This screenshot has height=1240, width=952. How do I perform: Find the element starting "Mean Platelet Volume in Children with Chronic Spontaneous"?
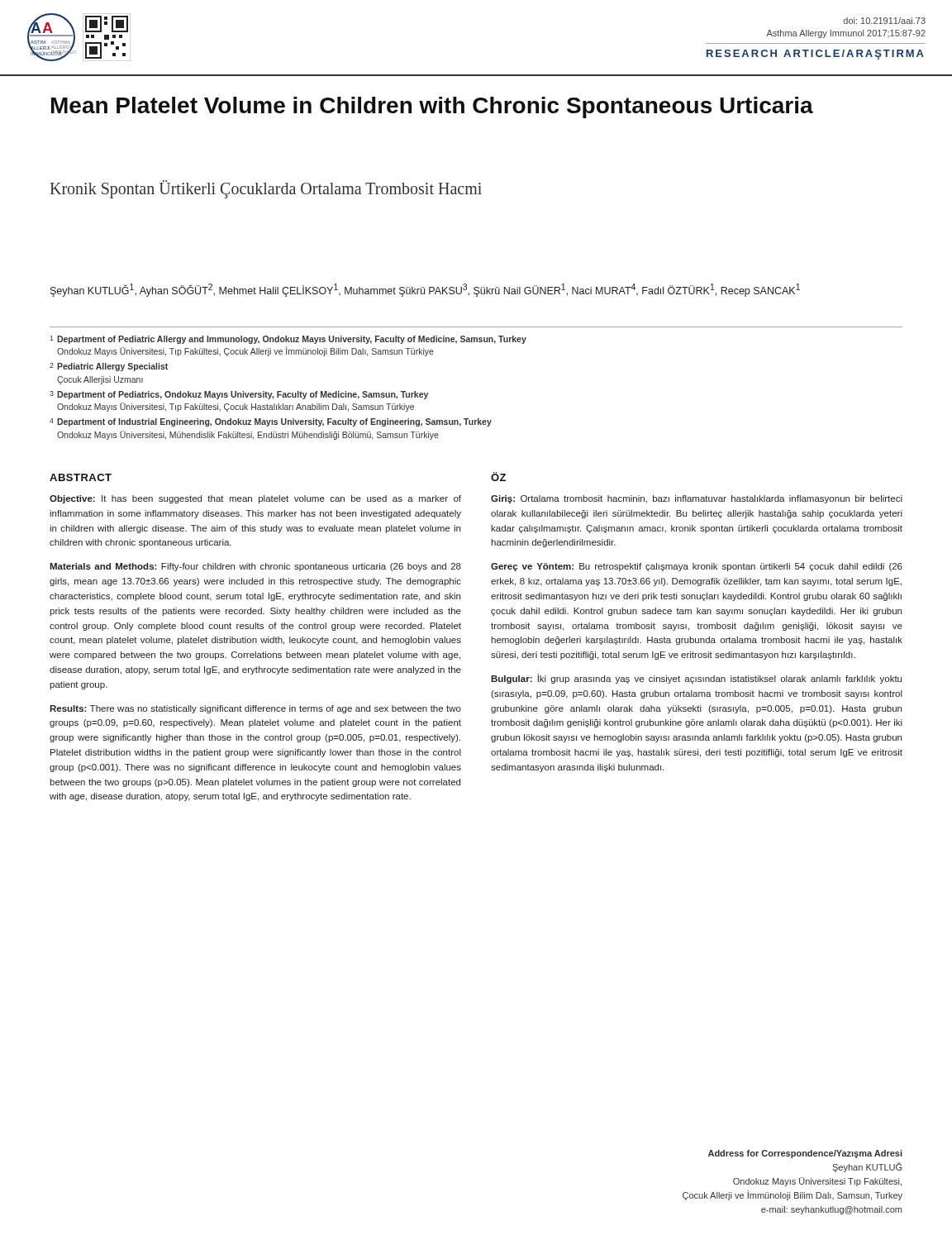[476, 105]
